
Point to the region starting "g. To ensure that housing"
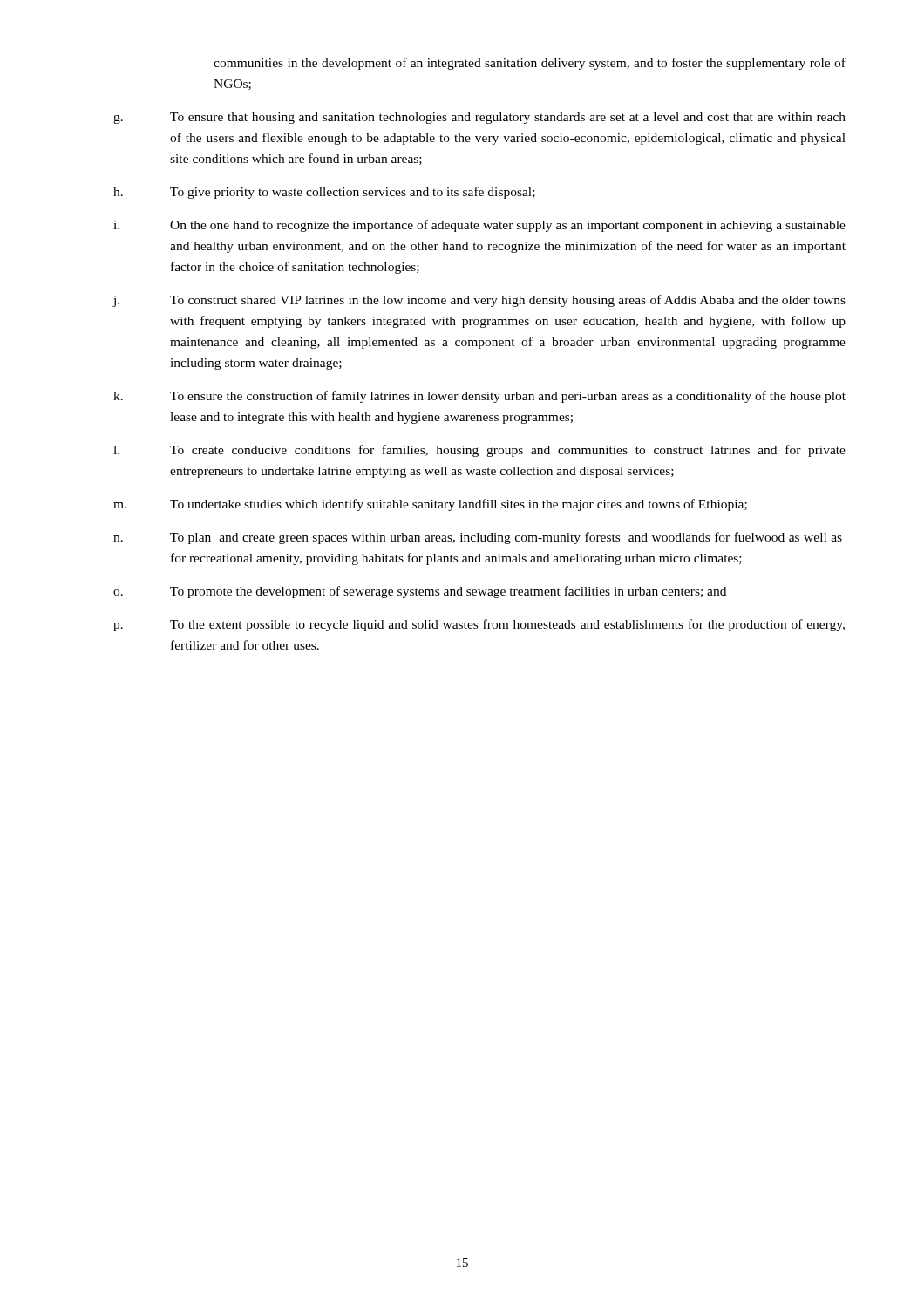pyautogui.click(x=479, y=138)
